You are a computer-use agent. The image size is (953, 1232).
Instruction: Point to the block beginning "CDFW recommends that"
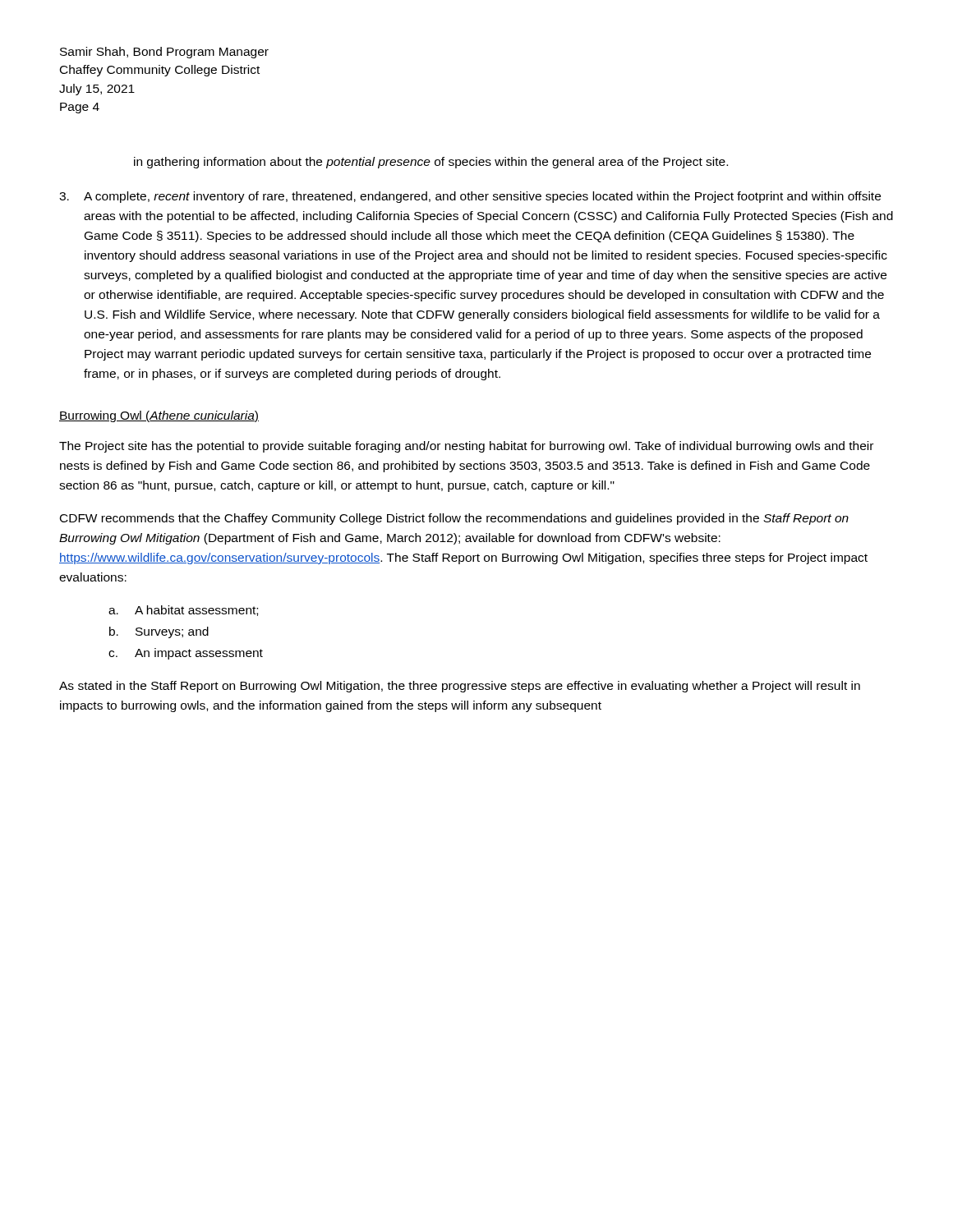tap(463, 547)
